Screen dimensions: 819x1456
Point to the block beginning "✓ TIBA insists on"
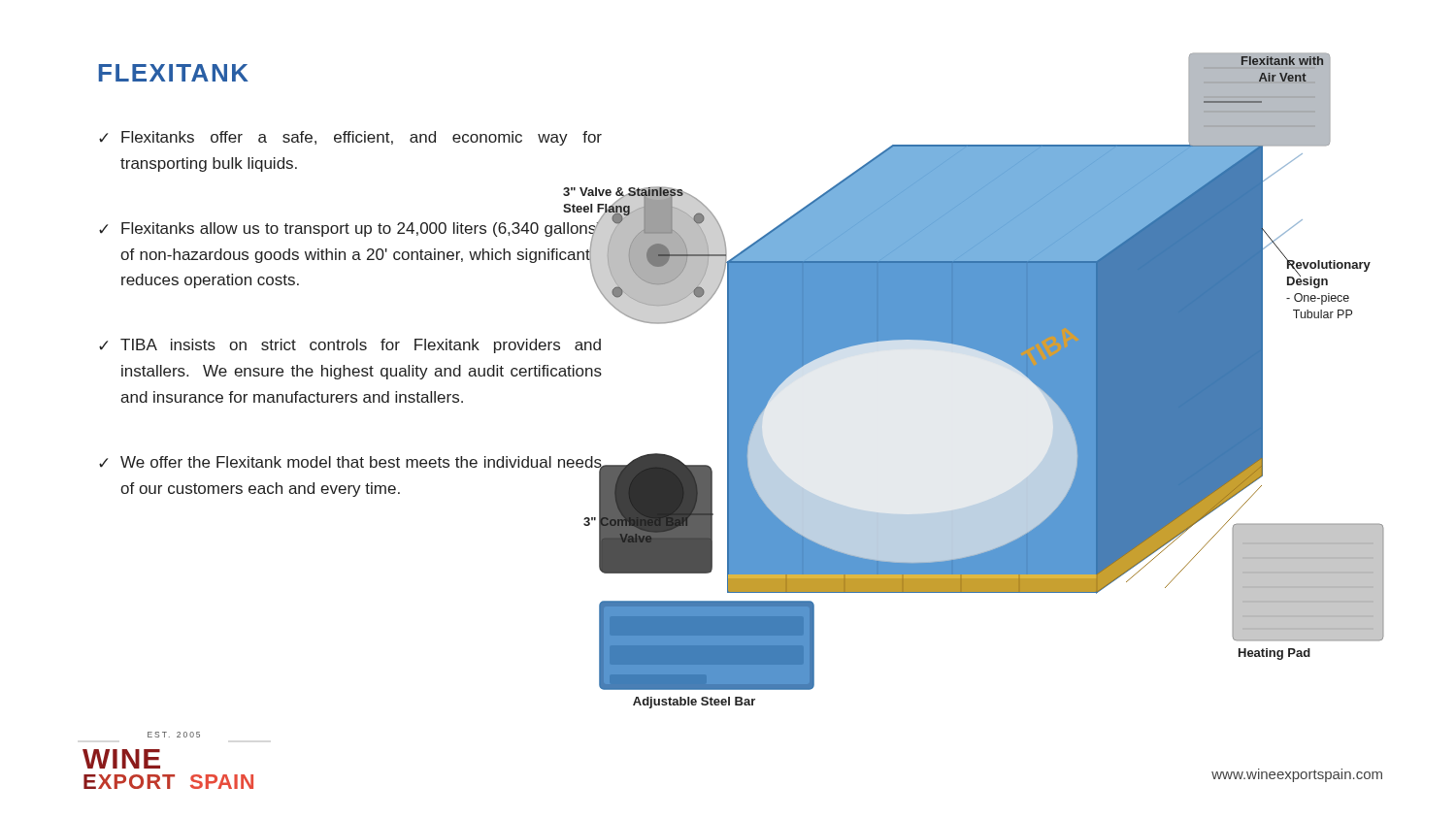pyautogui.click(x=349, y=372)
